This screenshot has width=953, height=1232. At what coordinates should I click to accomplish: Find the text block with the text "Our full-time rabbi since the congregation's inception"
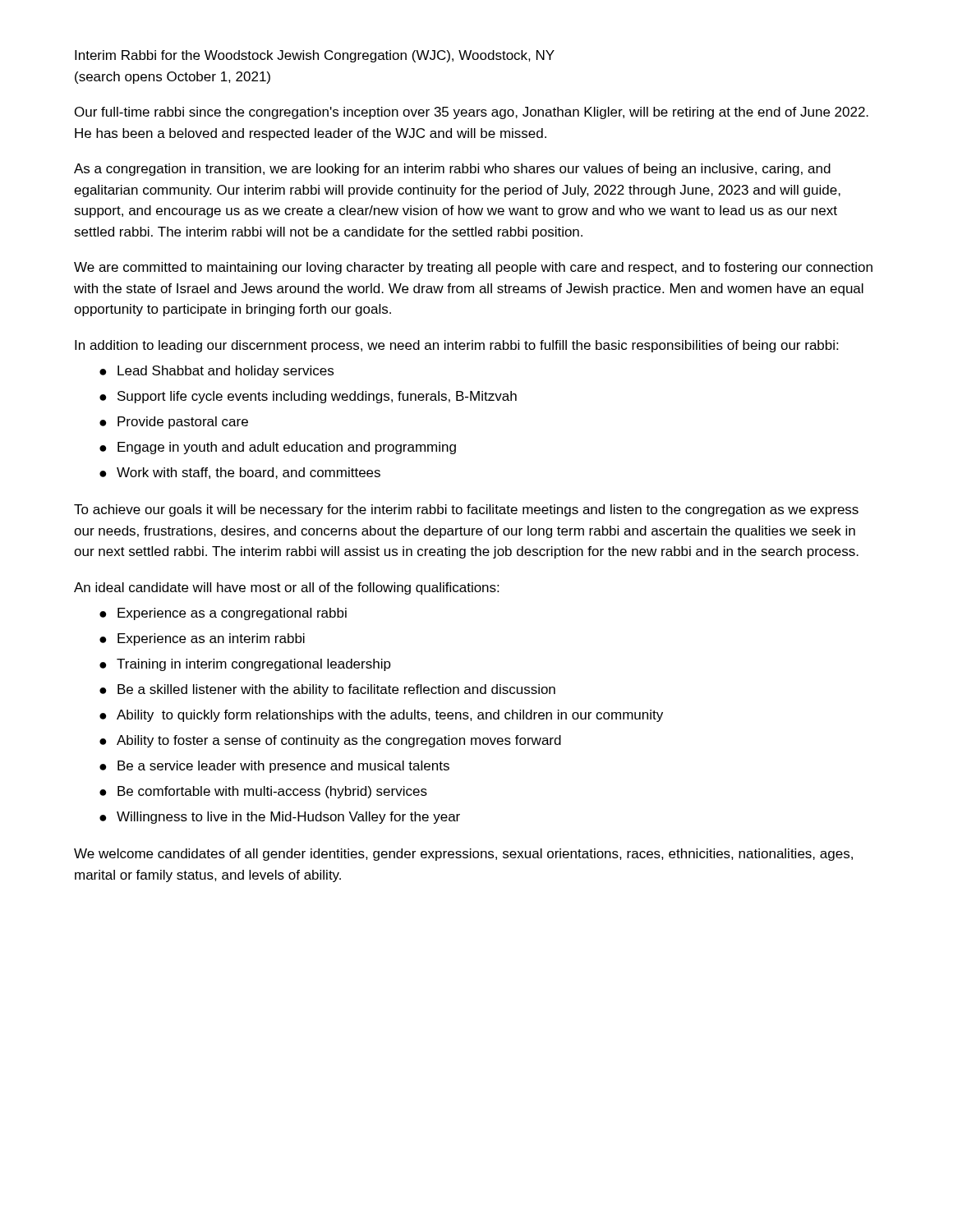coord(472,123)
